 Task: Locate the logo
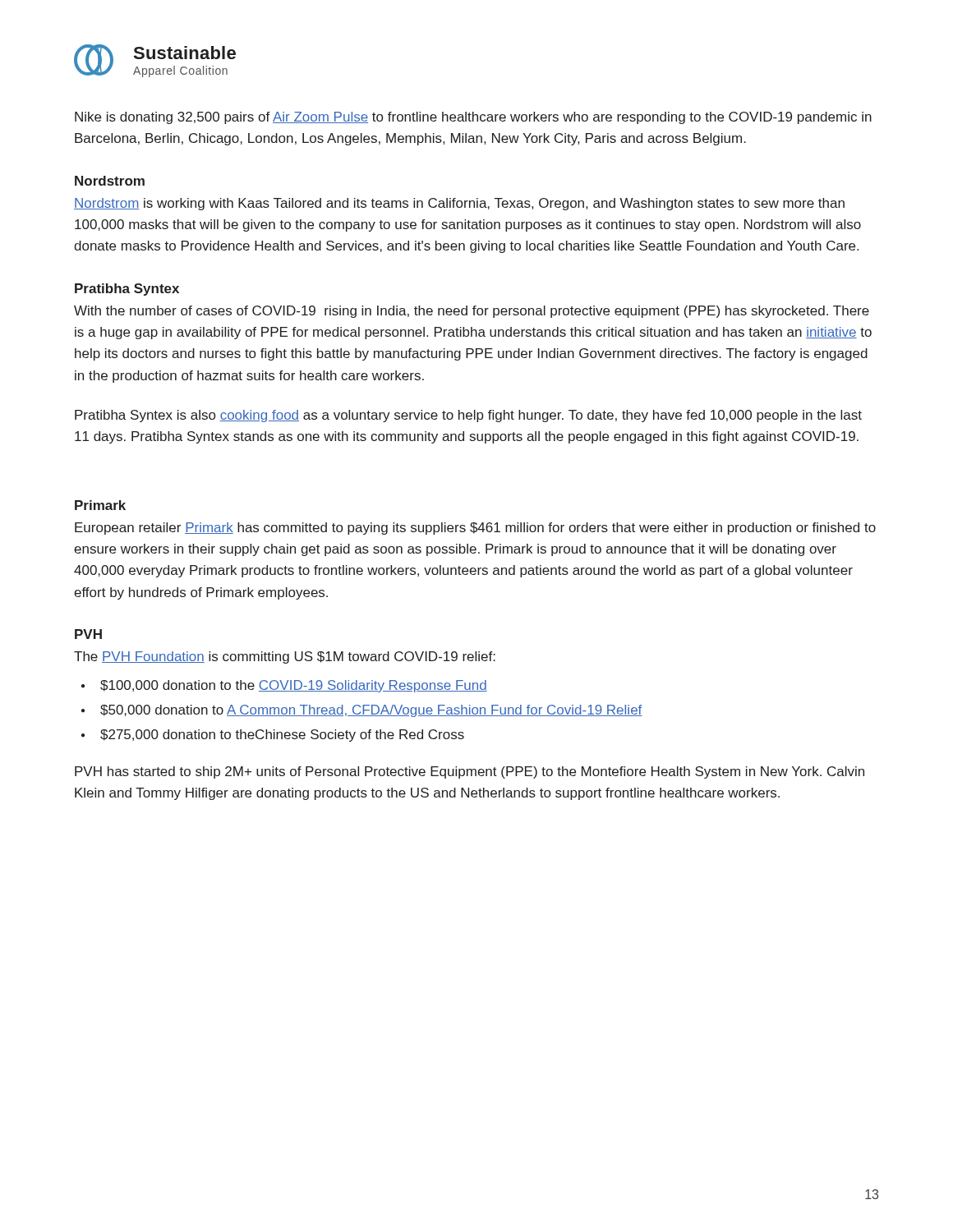(476, 60)
